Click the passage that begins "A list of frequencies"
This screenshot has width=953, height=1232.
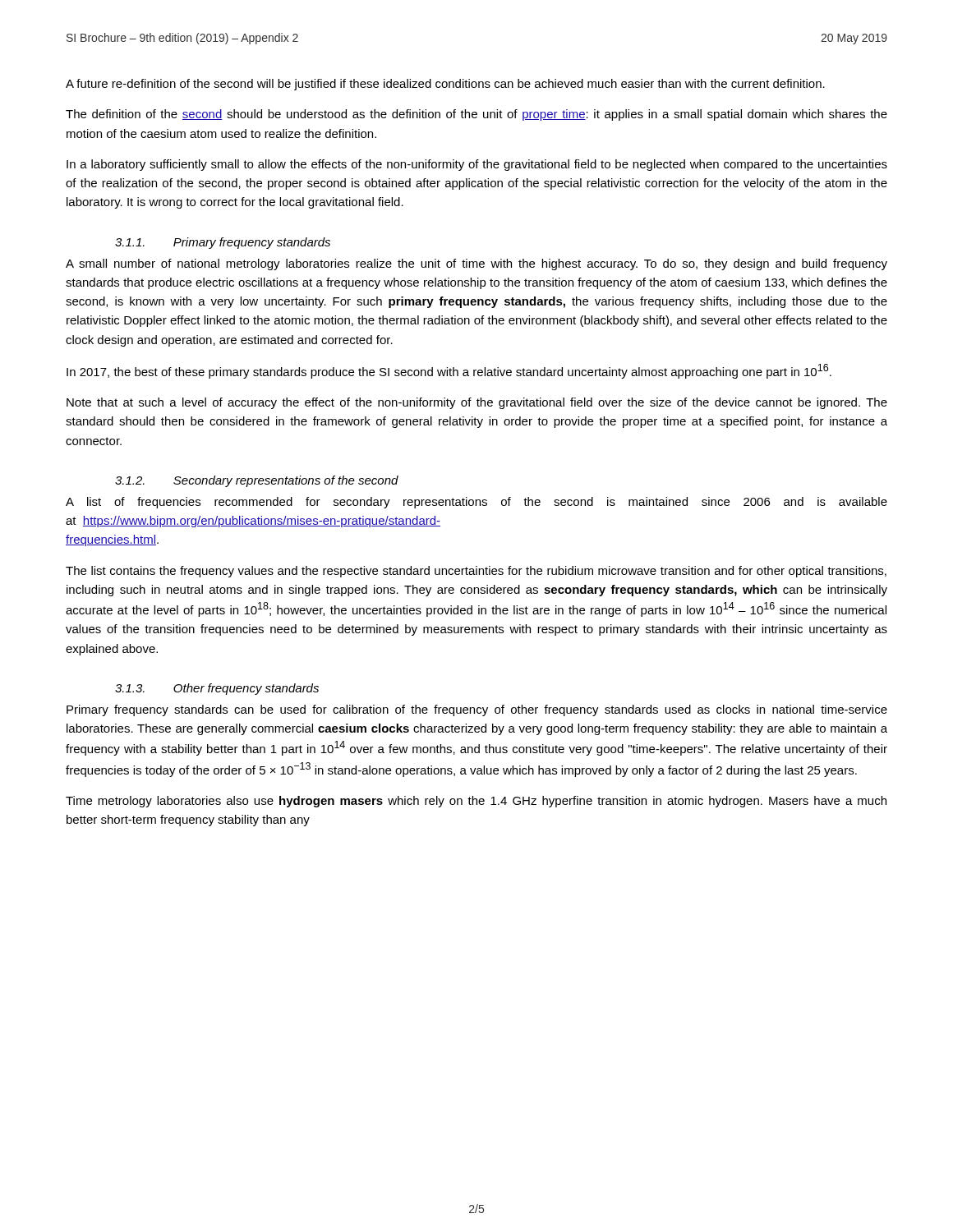click(x=476, y=503)
